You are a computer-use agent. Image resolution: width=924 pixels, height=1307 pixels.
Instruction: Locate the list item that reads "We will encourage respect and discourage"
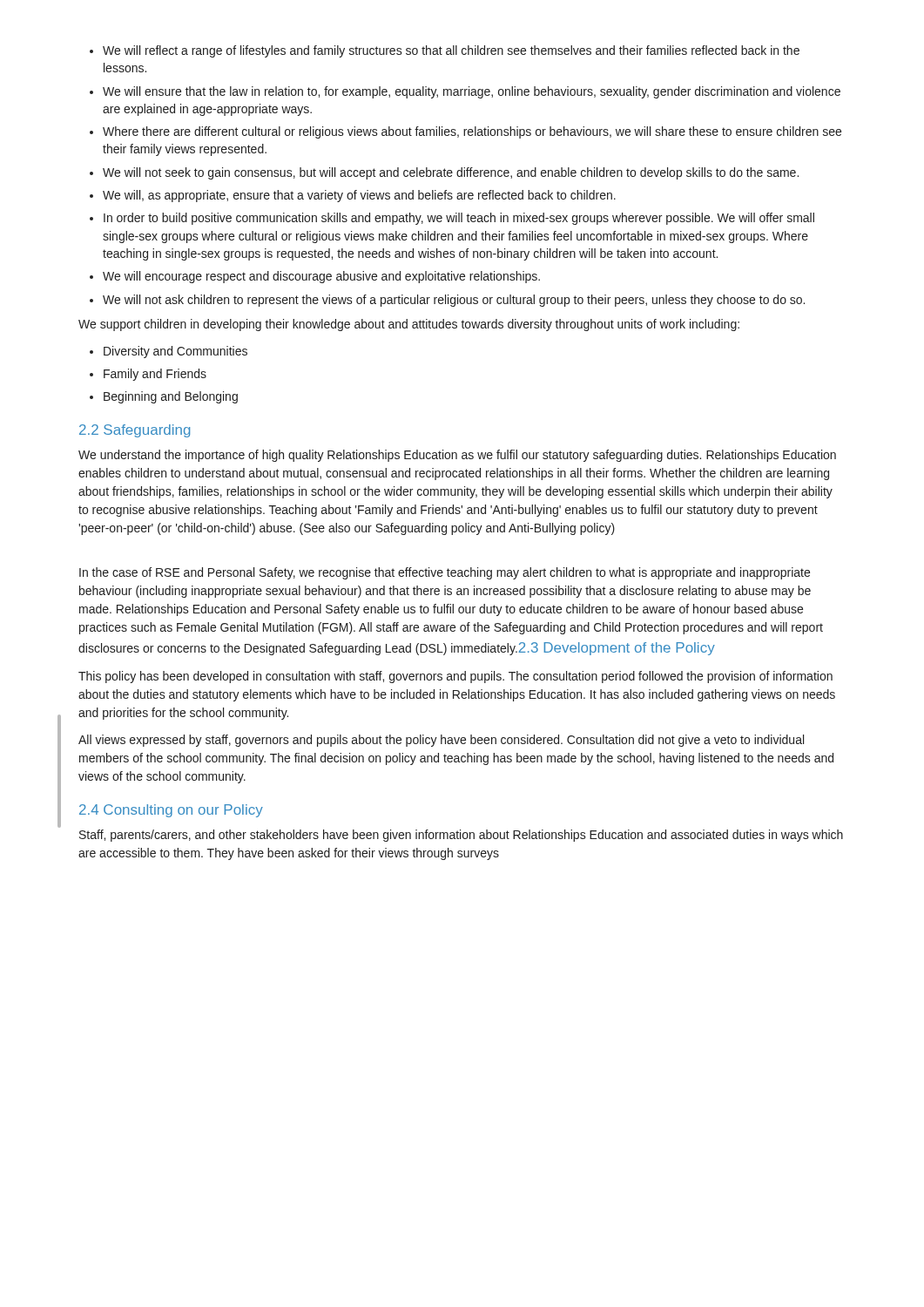(474, 277)
